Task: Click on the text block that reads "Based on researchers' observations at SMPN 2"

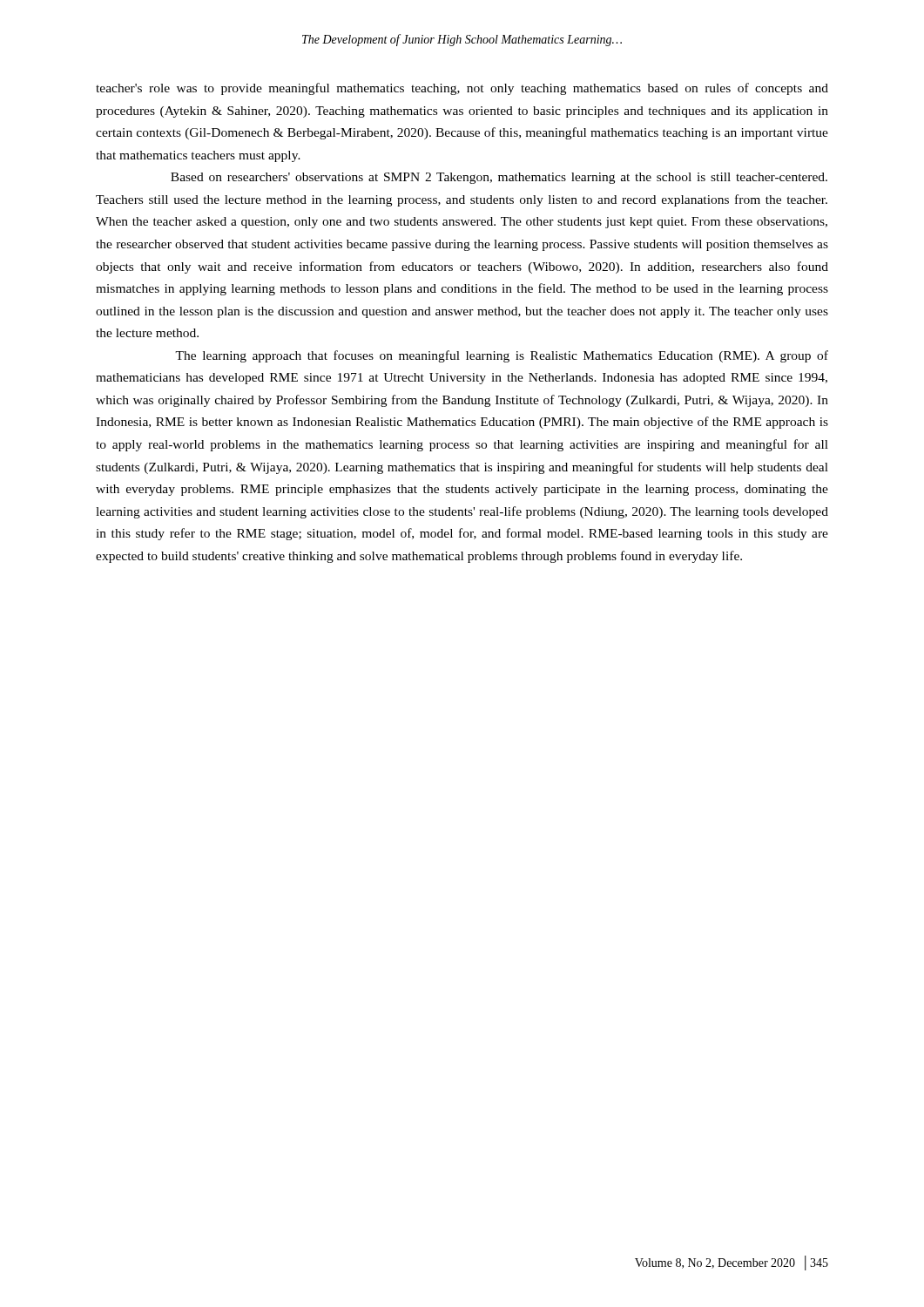Action: click(462, 255)
